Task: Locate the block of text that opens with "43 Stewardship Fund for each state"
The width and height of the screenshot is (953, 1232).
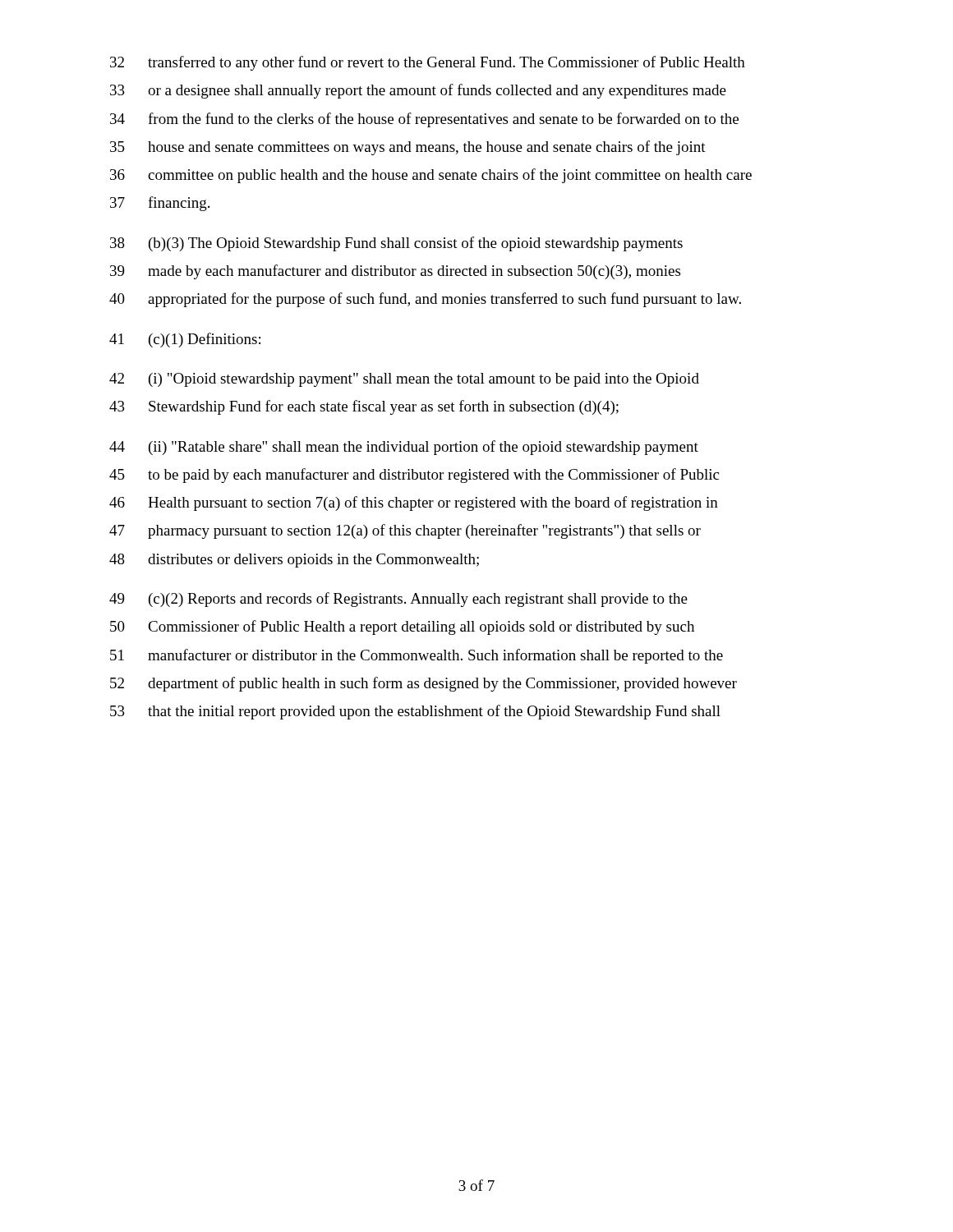Action: coord(468,407)
